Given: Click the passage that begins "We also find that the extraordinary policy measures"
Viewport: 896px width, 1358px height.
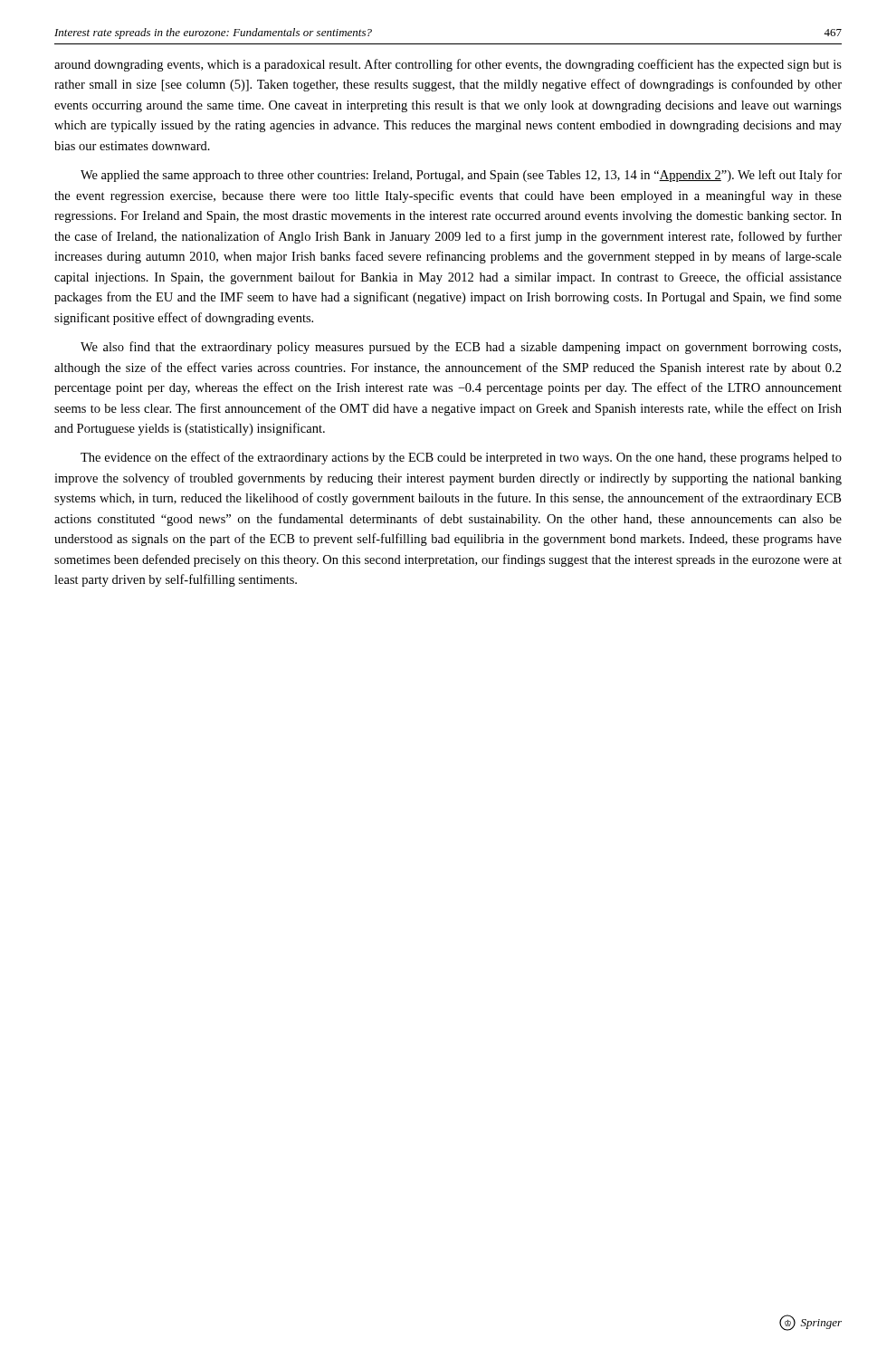Looking at the screenshot, I should tap(448, 388).
